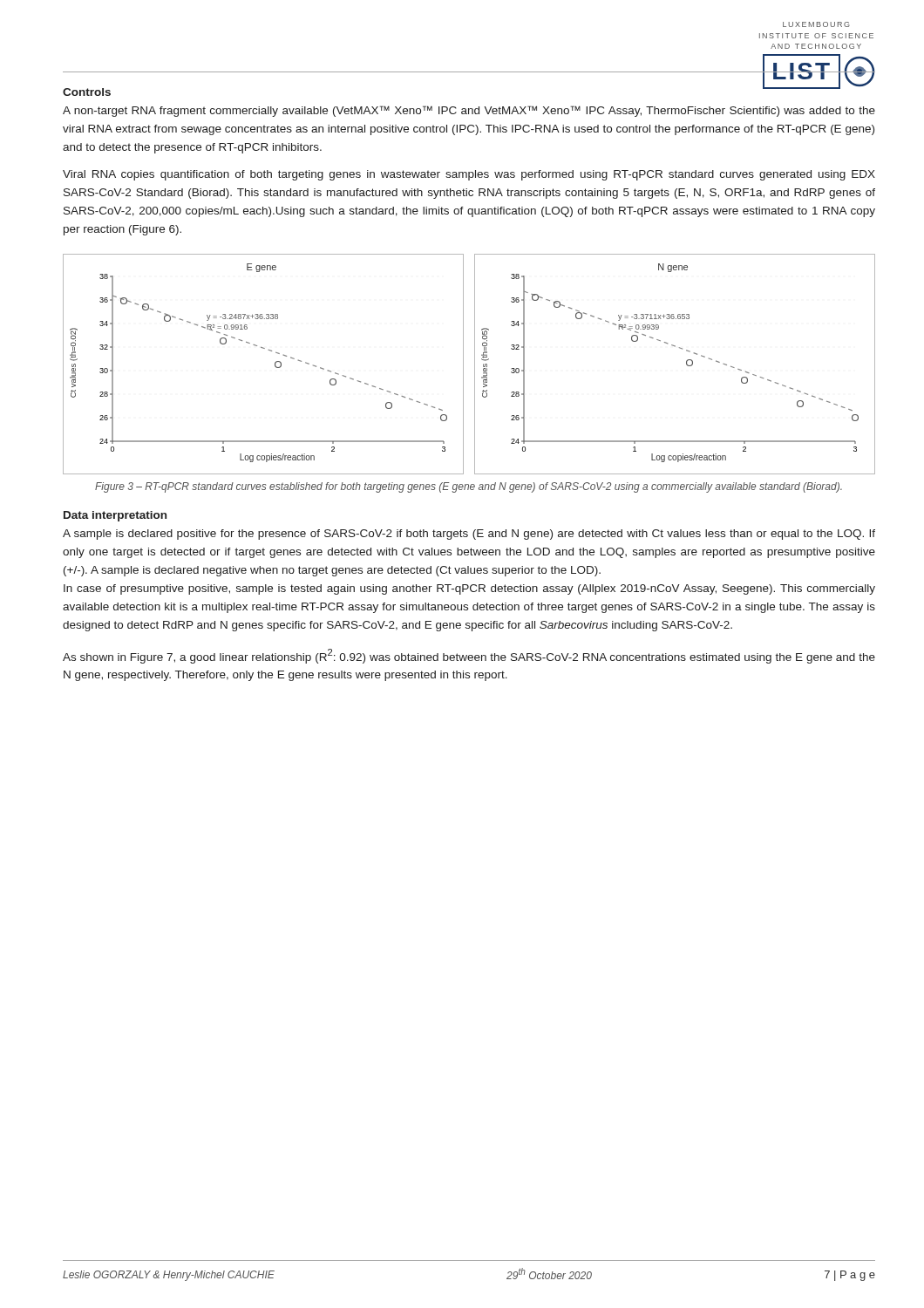Viewport: 924px width, 1308px height.
Task: Locate the text block containing "A non-target RNA fragment commercially available"
Action: click(469, 129)
